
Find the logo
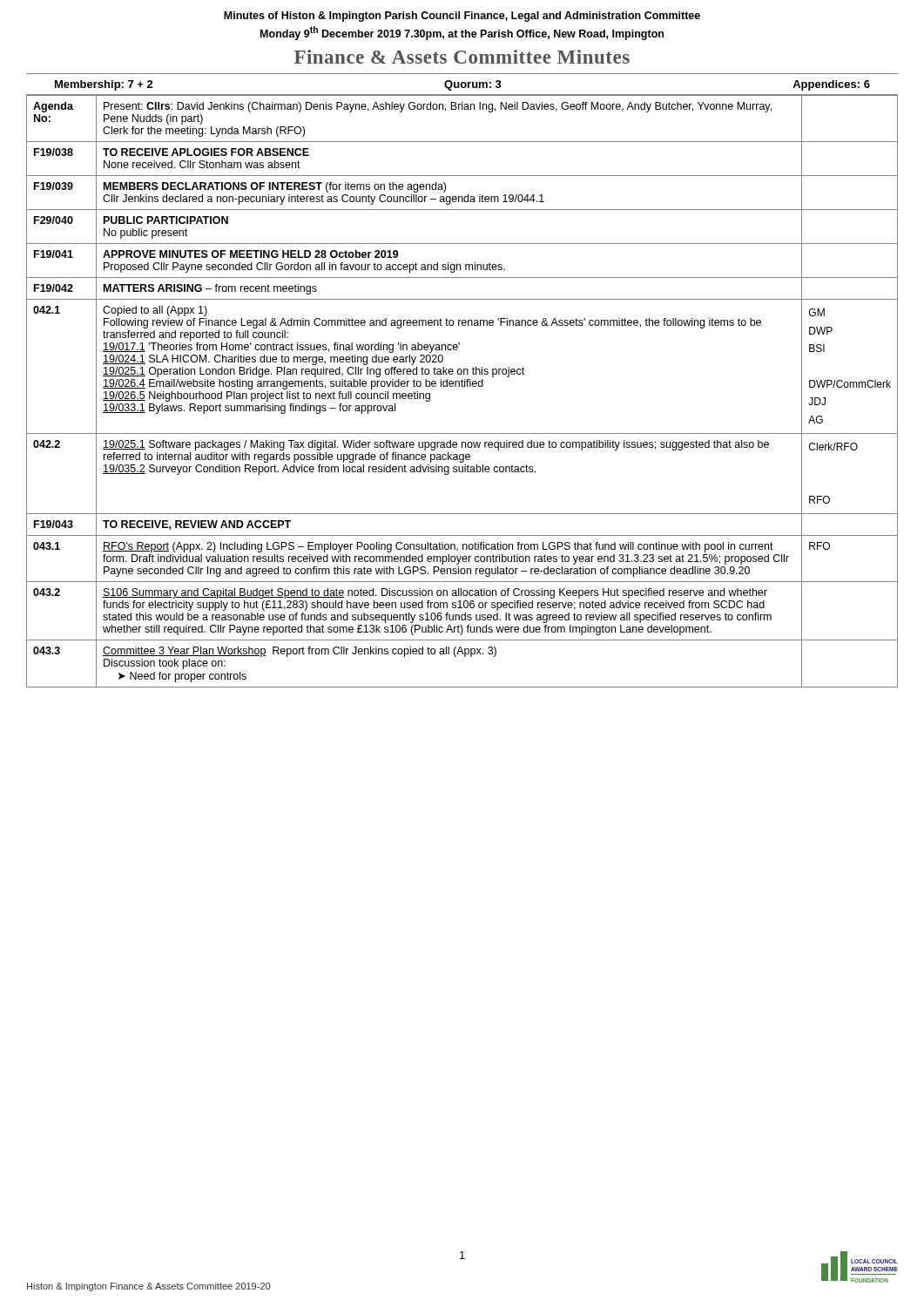[x=859, y=1273]
